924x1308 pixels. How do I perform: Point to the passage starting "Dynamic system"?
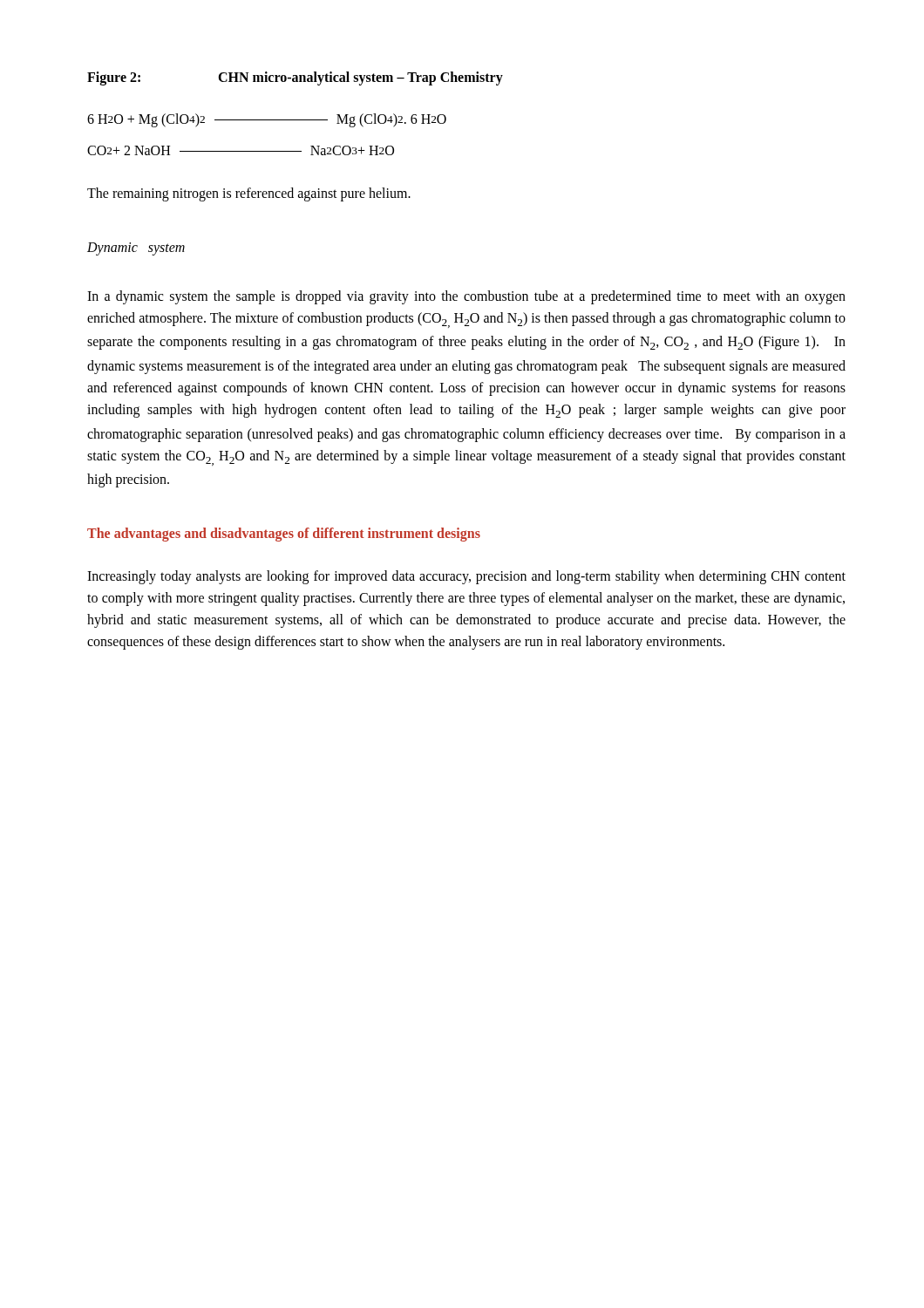pos(136,247)
